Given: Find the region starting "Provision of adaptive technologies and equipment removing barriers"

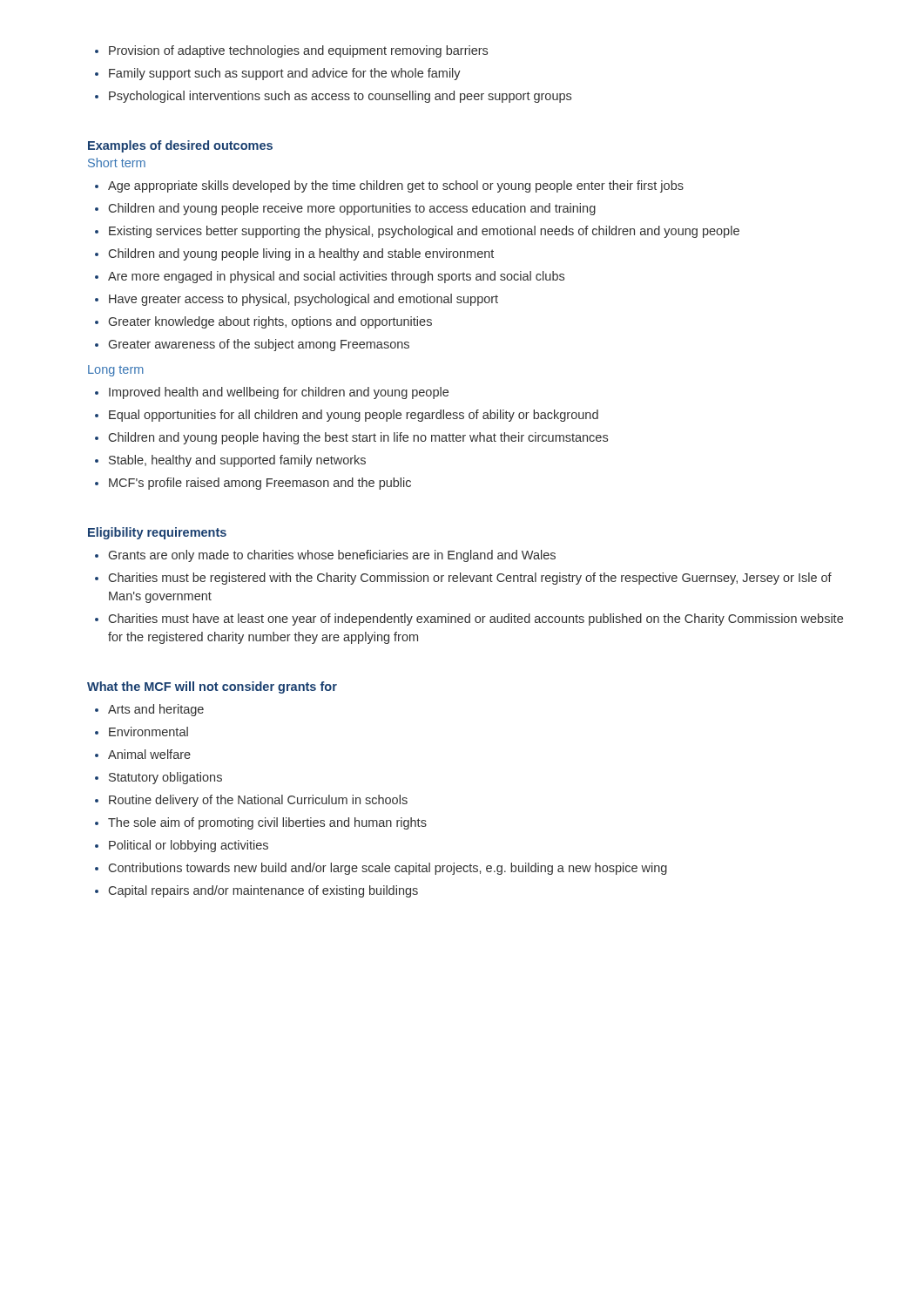Looking at the screenshot, I should pos(471,74).
